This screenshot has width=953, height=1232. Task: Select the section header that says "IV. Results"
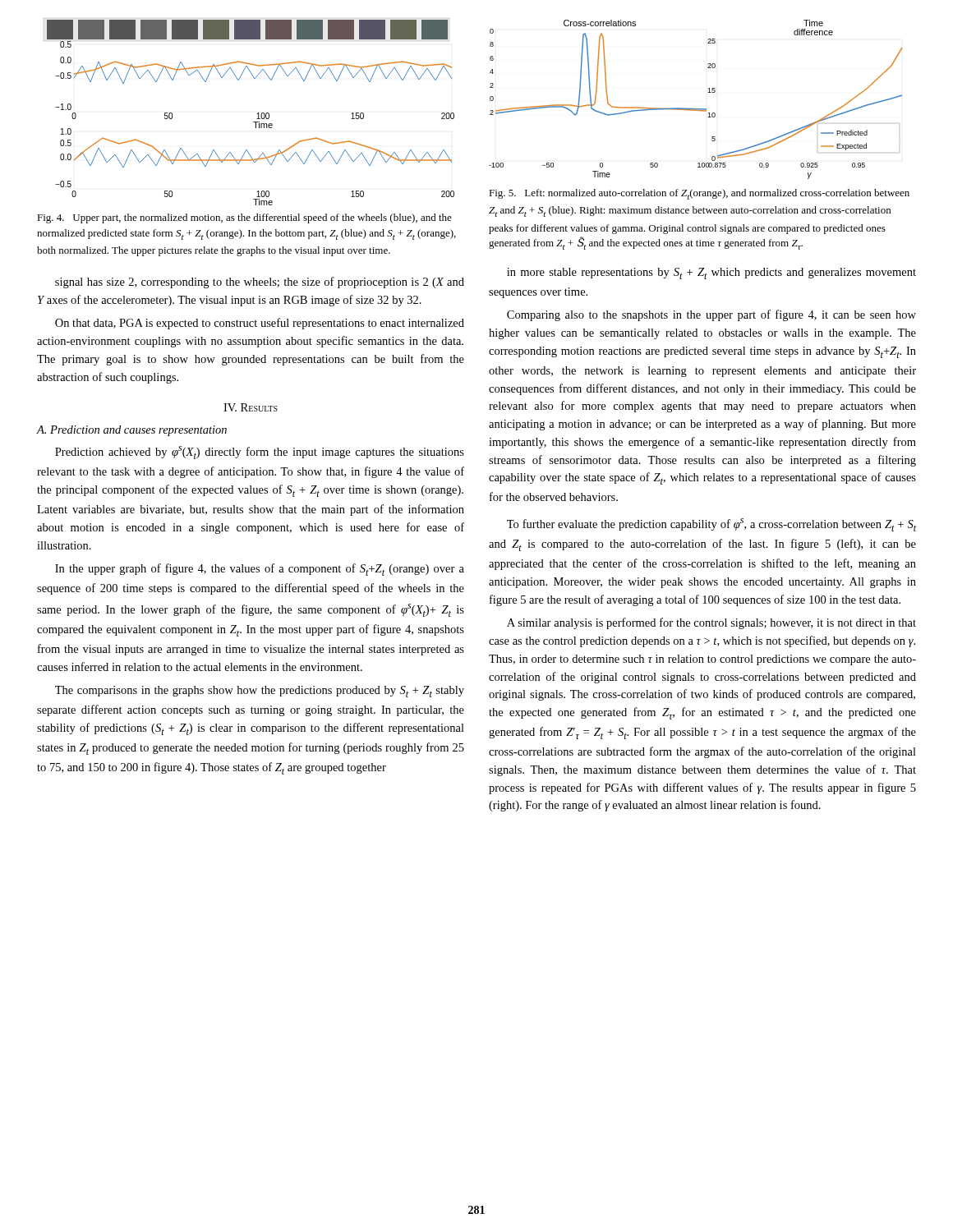pyautogui.click(x=251, y=408)
